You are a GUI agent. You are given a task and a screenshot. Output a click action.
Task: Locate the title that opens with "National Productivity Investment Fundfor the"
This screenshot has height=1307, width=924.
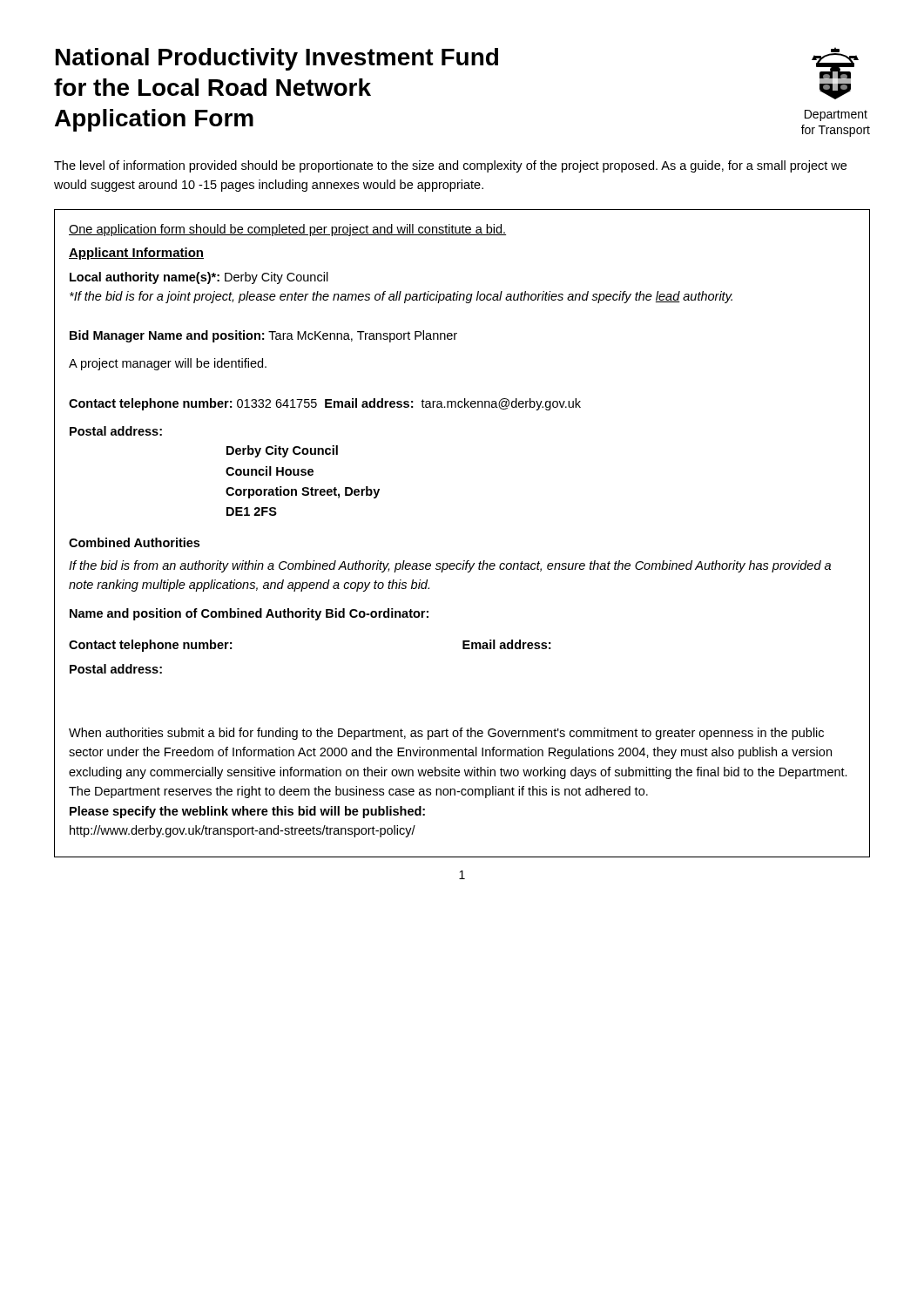coord(277,59)
